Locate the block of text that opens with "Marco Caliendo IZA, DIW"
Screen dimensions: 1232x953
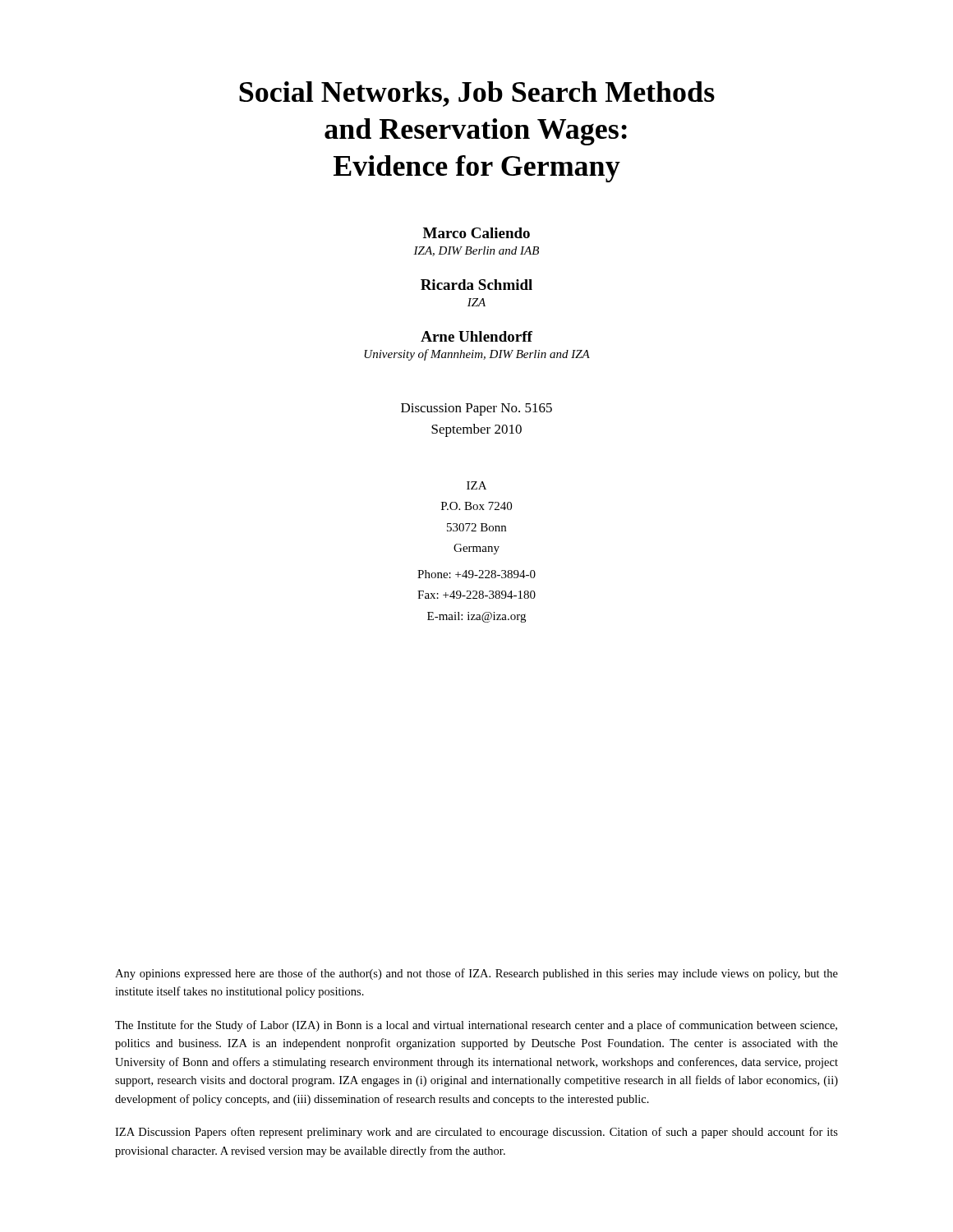(476, 293)
